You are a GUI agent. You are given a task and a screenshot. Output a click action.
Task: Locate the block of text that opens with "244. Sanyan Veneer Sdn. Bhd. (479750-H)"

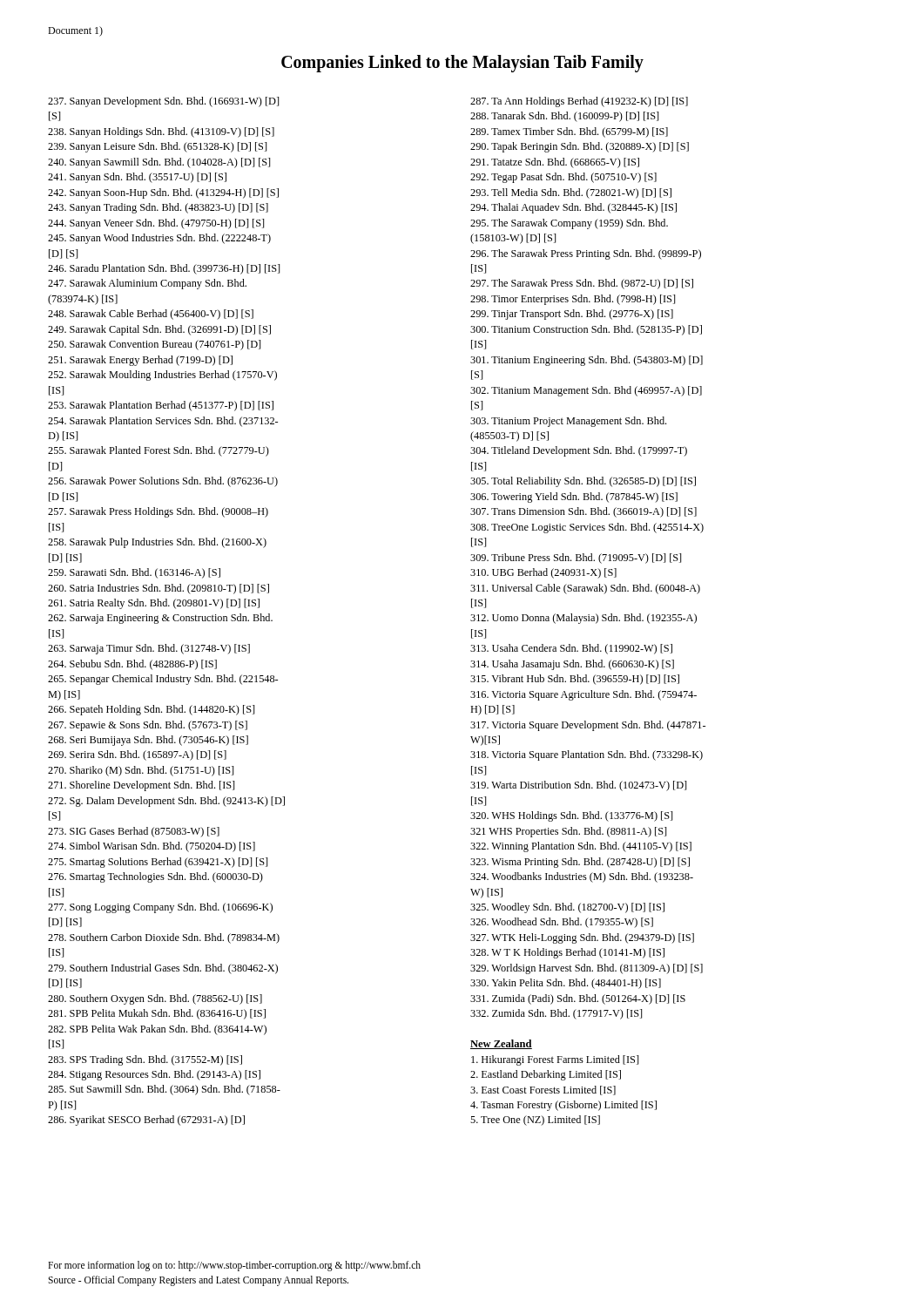[156, 223]
